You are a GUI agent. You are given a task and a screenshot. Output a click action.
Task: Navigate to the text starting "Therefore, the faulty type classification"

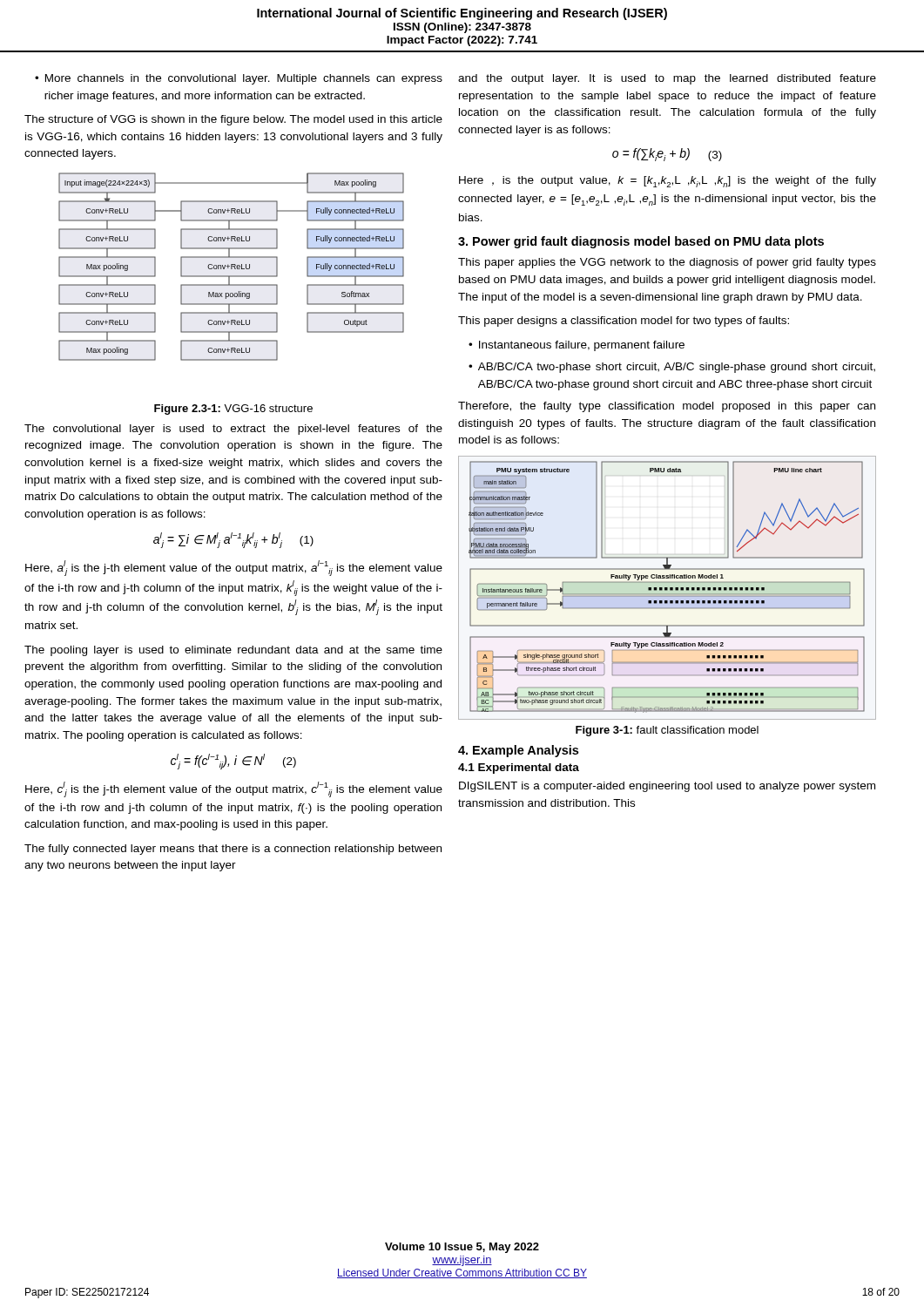[667, 423]
